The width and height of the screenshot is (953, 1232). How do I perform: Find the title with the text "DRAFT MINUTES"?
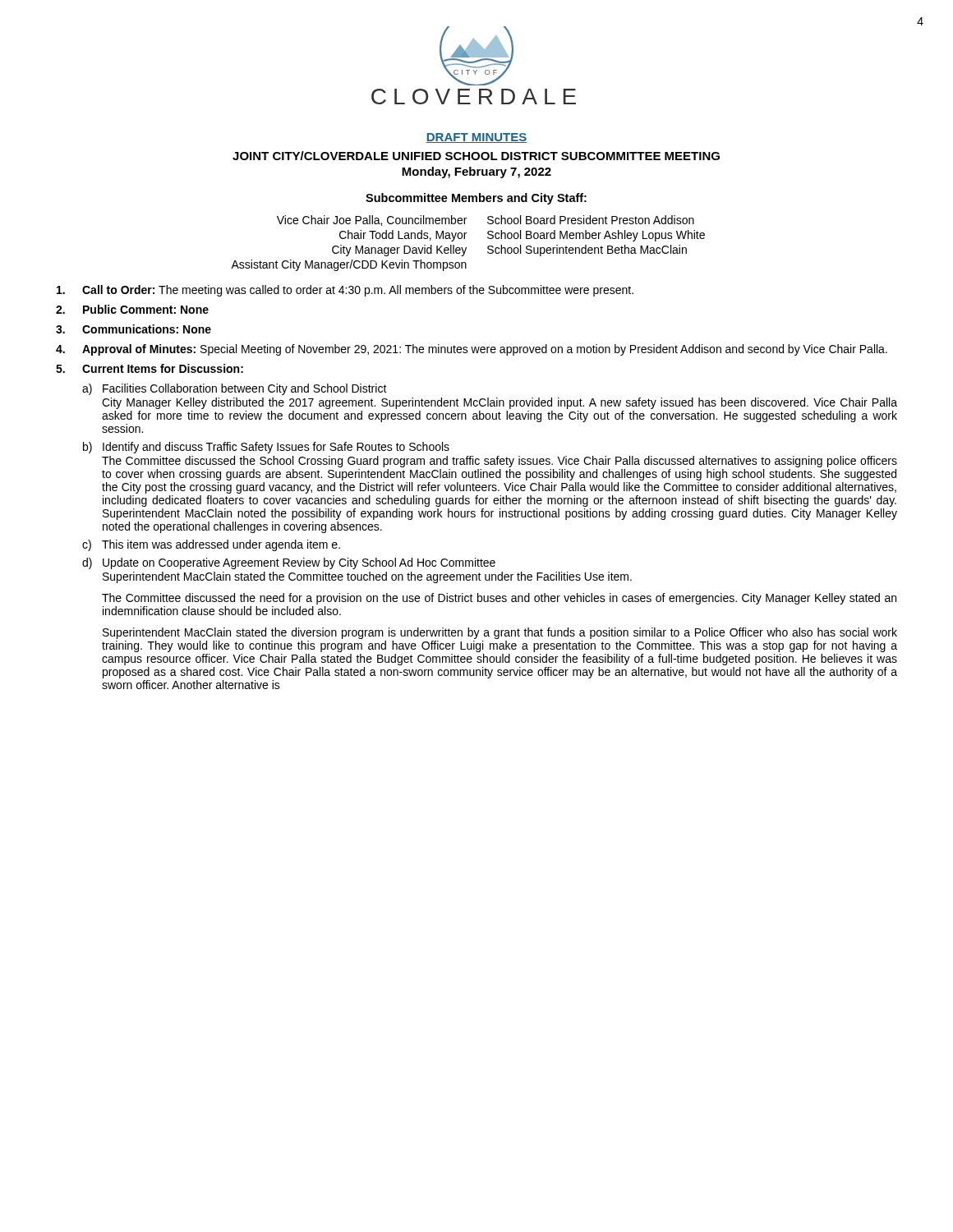476,137
